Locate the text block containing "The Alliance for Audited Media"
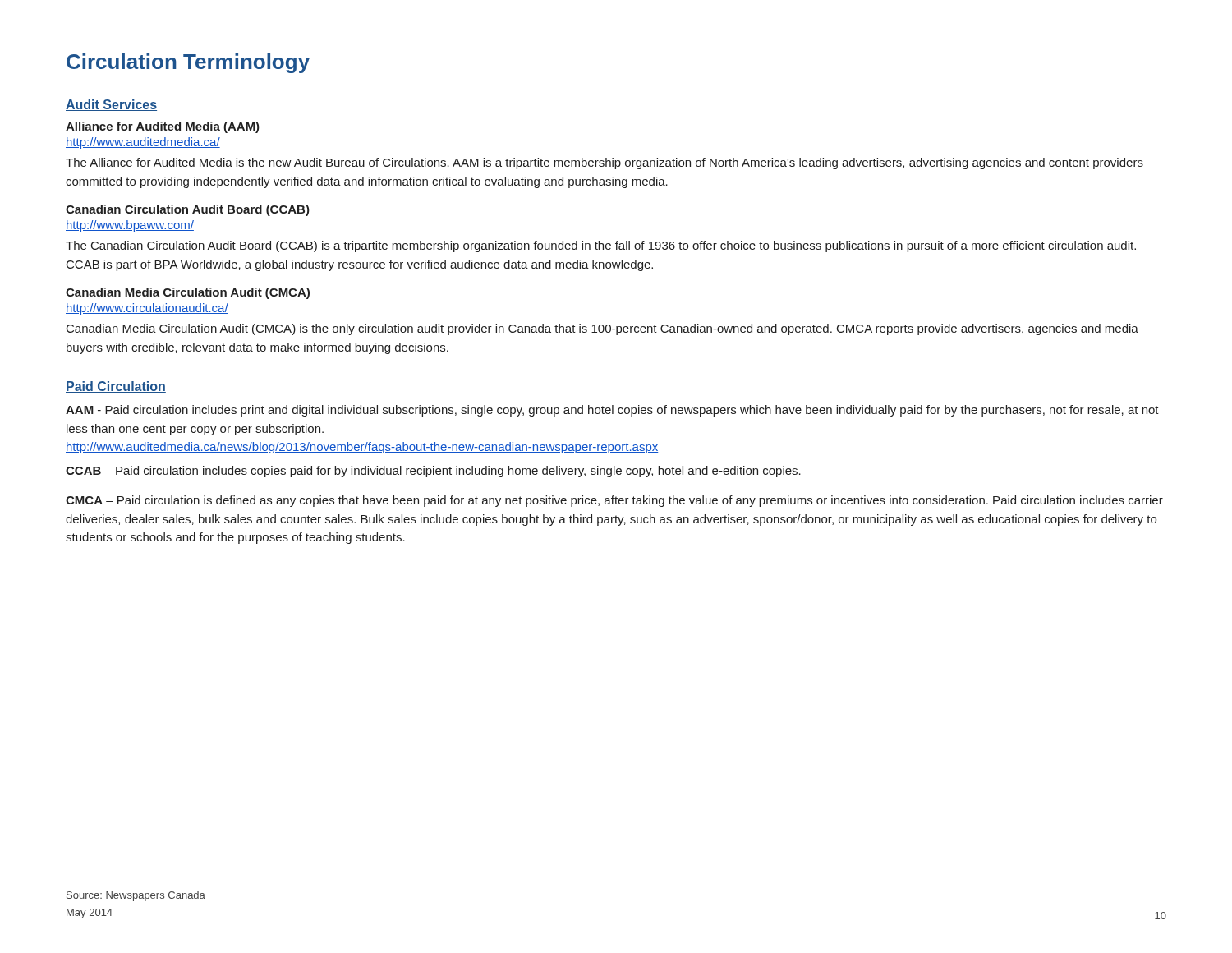 pos(616,172)
